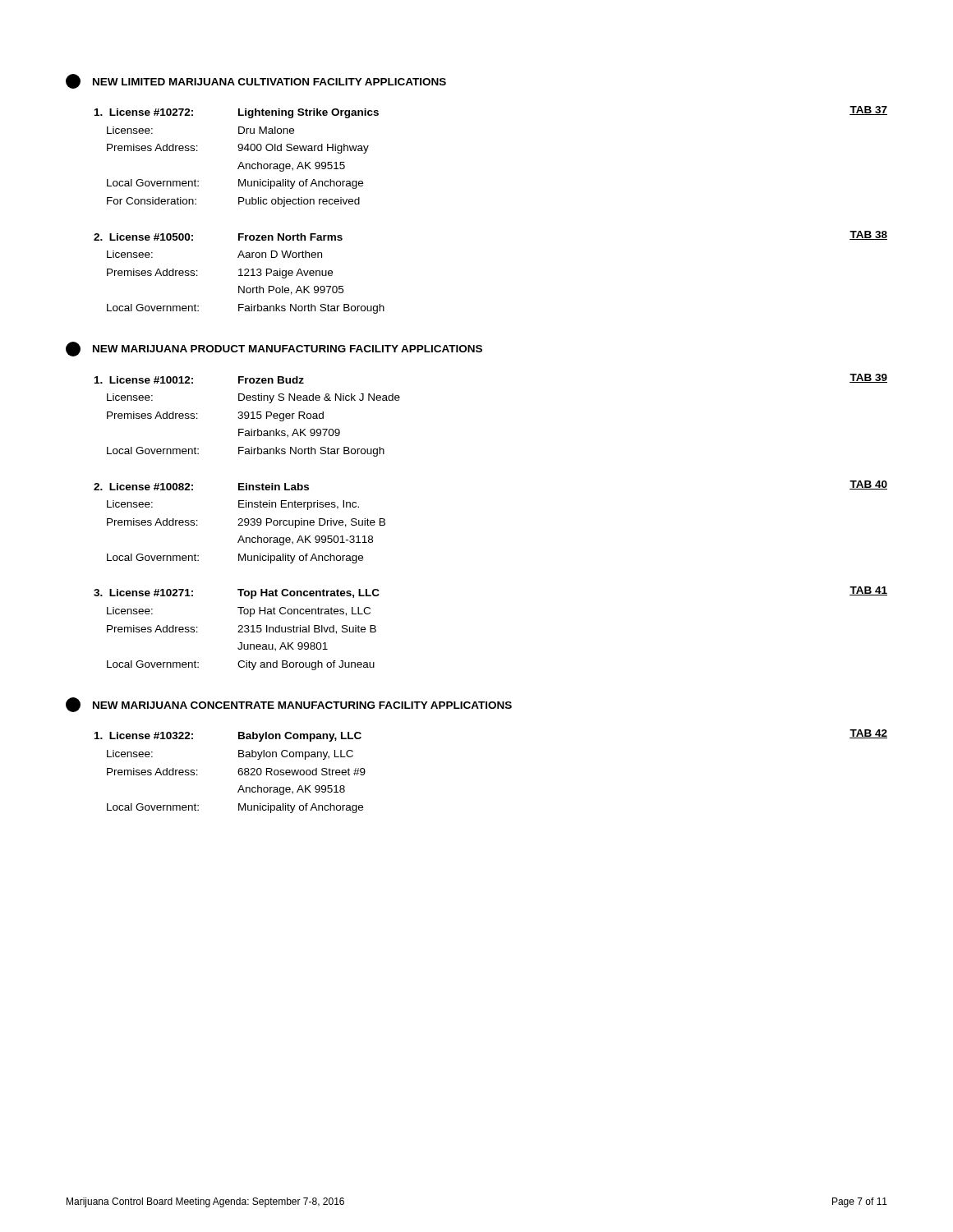This screenshot has height=1232, width=953.
Task: Click the passage that begins "2. License #10500: Frozen North Farms Licensee:"
Action: (x=141, y=235)
